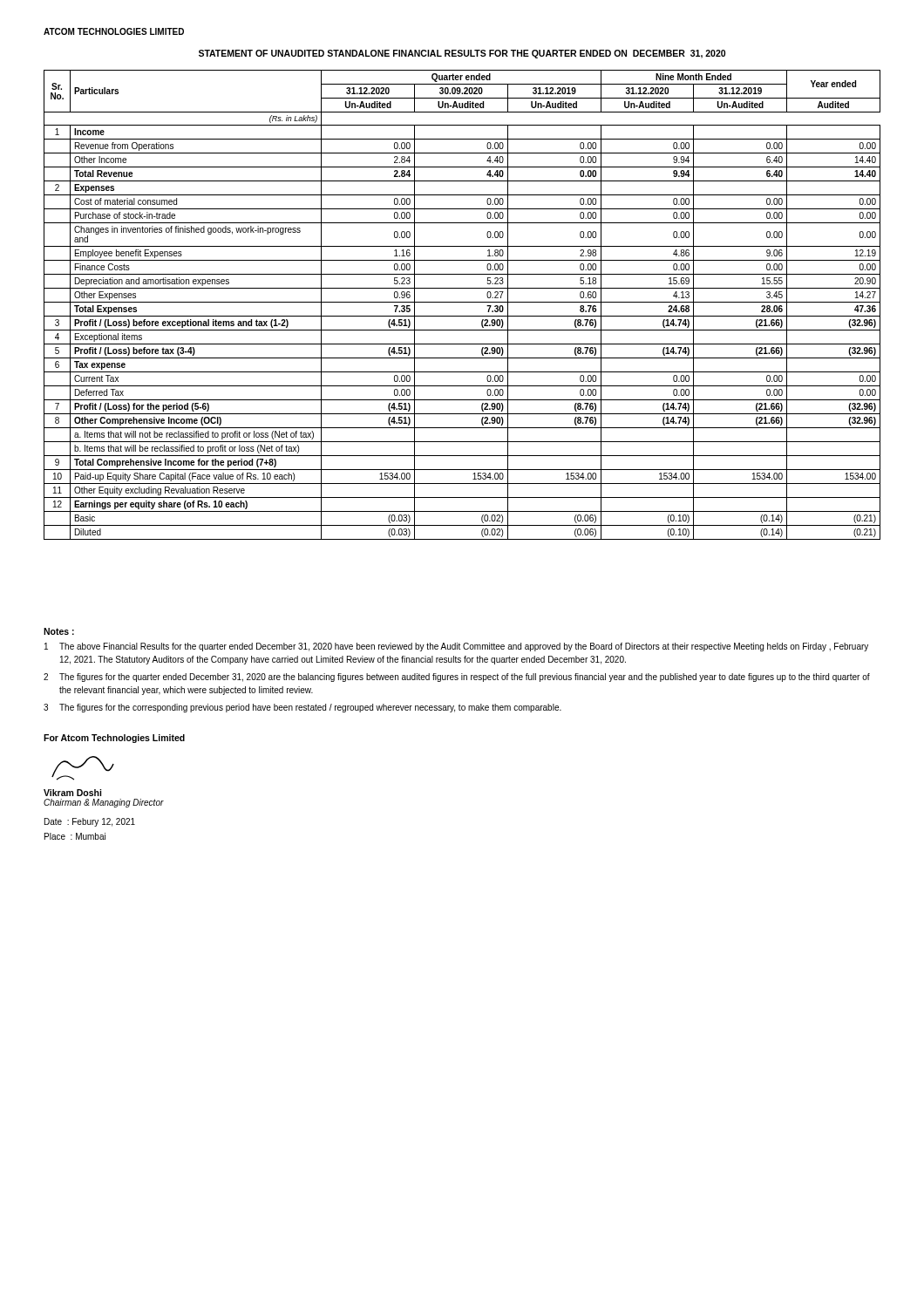Locate the text starting "Notes :"
Screen dimensions: 1308x924
[x=59, y=631]
